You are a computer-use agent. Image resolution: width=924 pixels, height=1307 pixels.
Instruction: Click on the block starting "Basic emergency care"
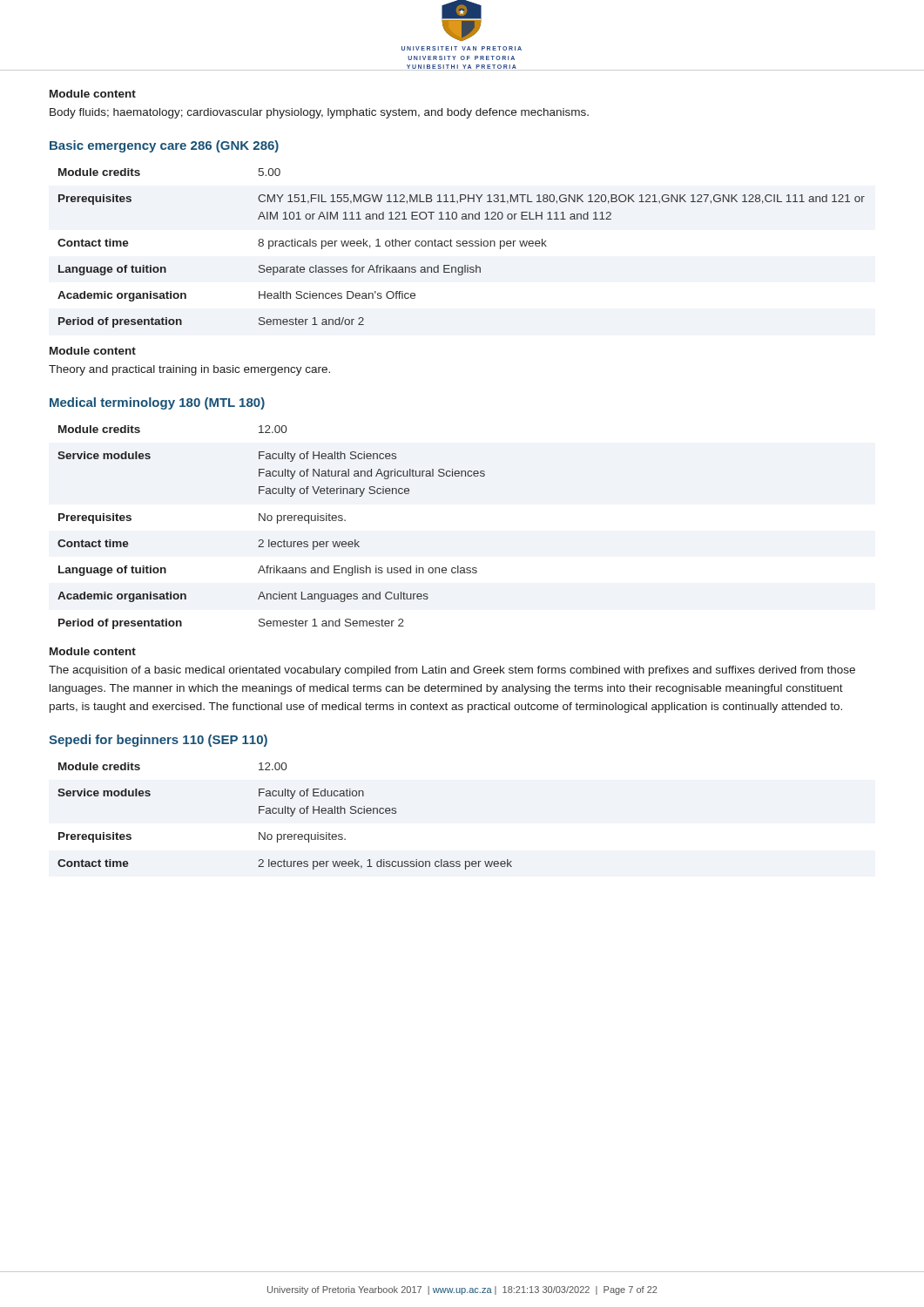click(164, 145)
